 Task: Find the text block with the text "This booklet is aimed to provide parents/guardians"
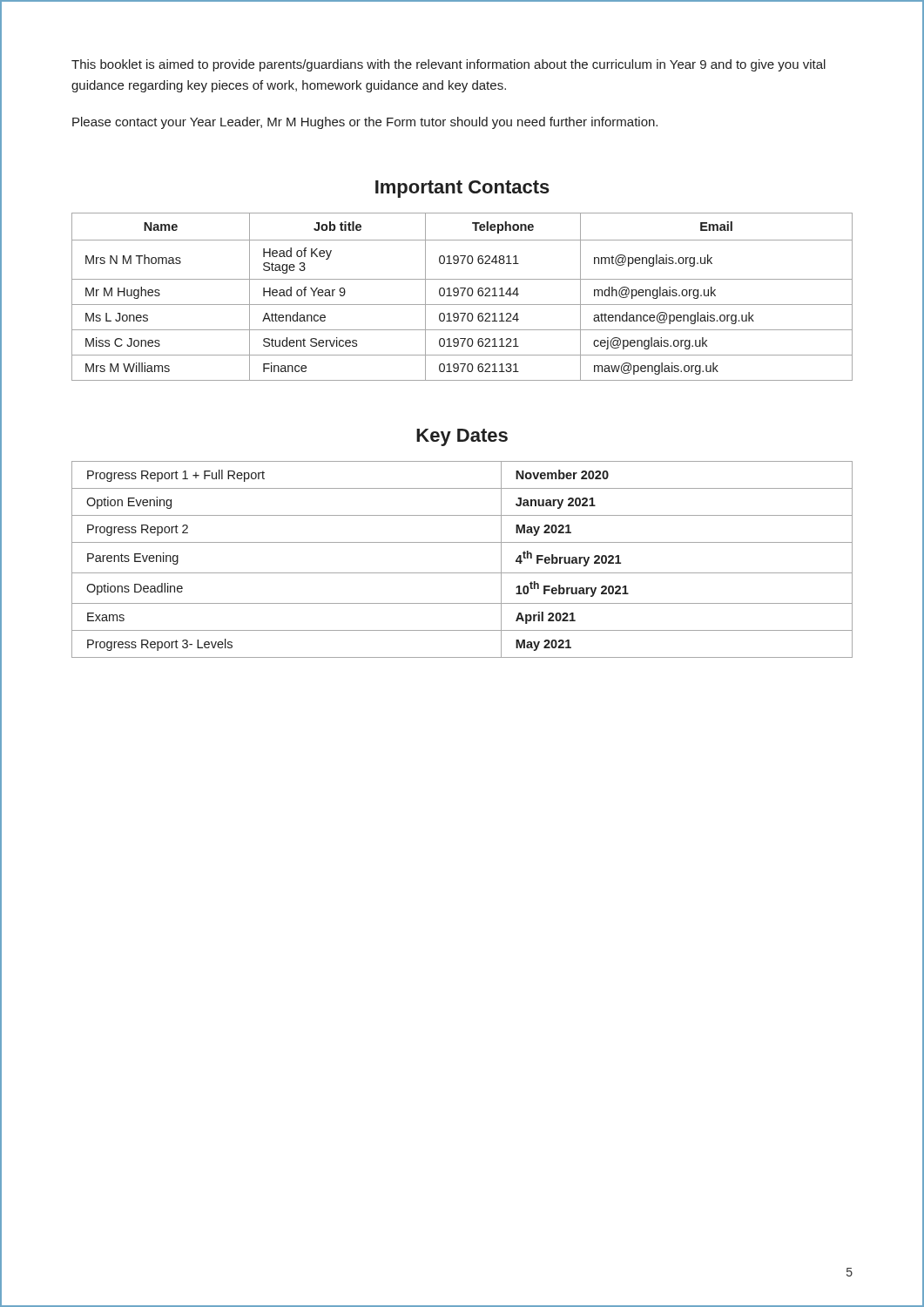click(x=449, y=74)
